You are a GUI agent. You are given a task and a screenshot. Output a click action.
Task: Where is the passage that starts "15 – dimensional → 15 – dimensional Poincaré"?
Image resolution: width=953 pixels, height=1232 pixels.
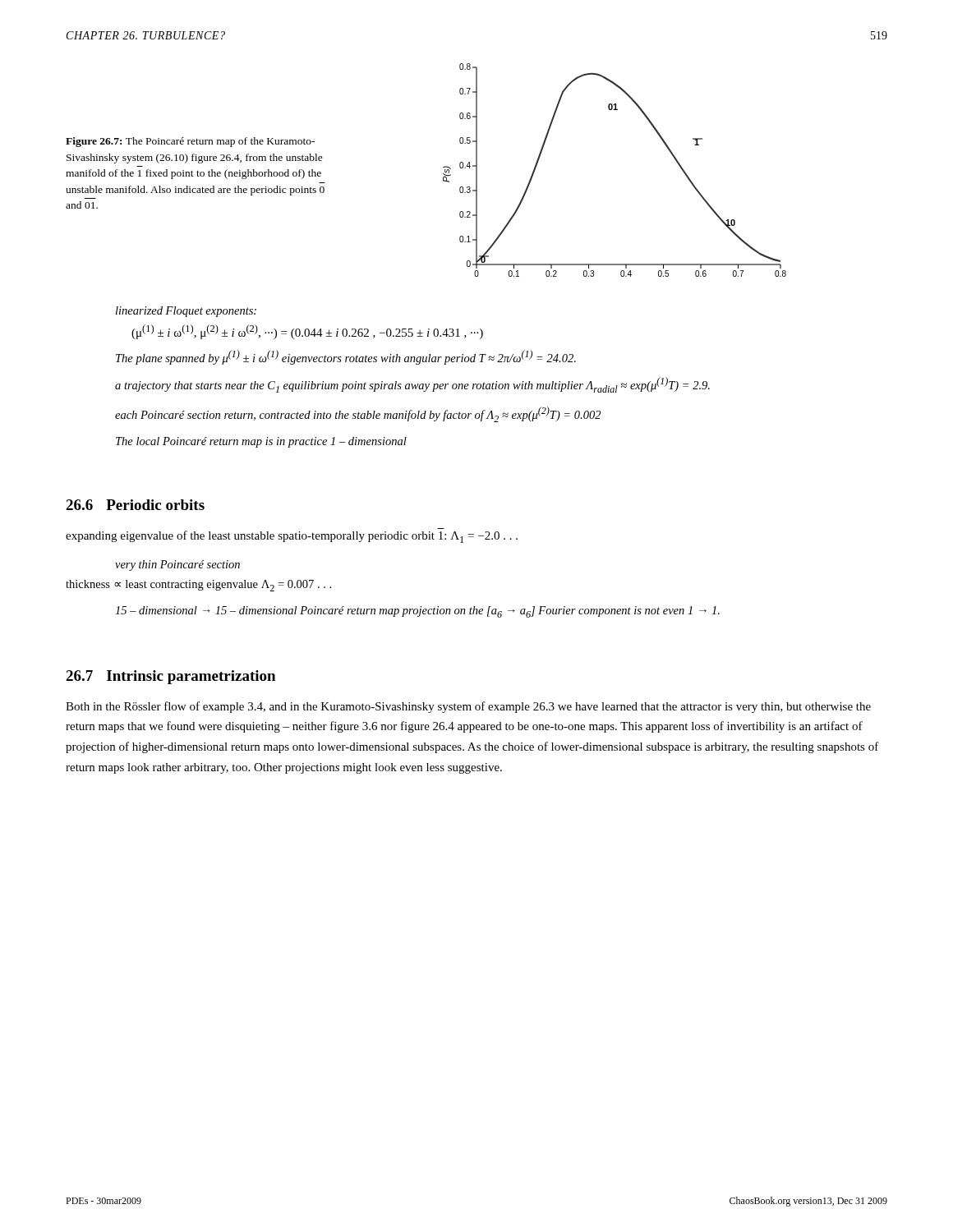(x=418, y=612)
